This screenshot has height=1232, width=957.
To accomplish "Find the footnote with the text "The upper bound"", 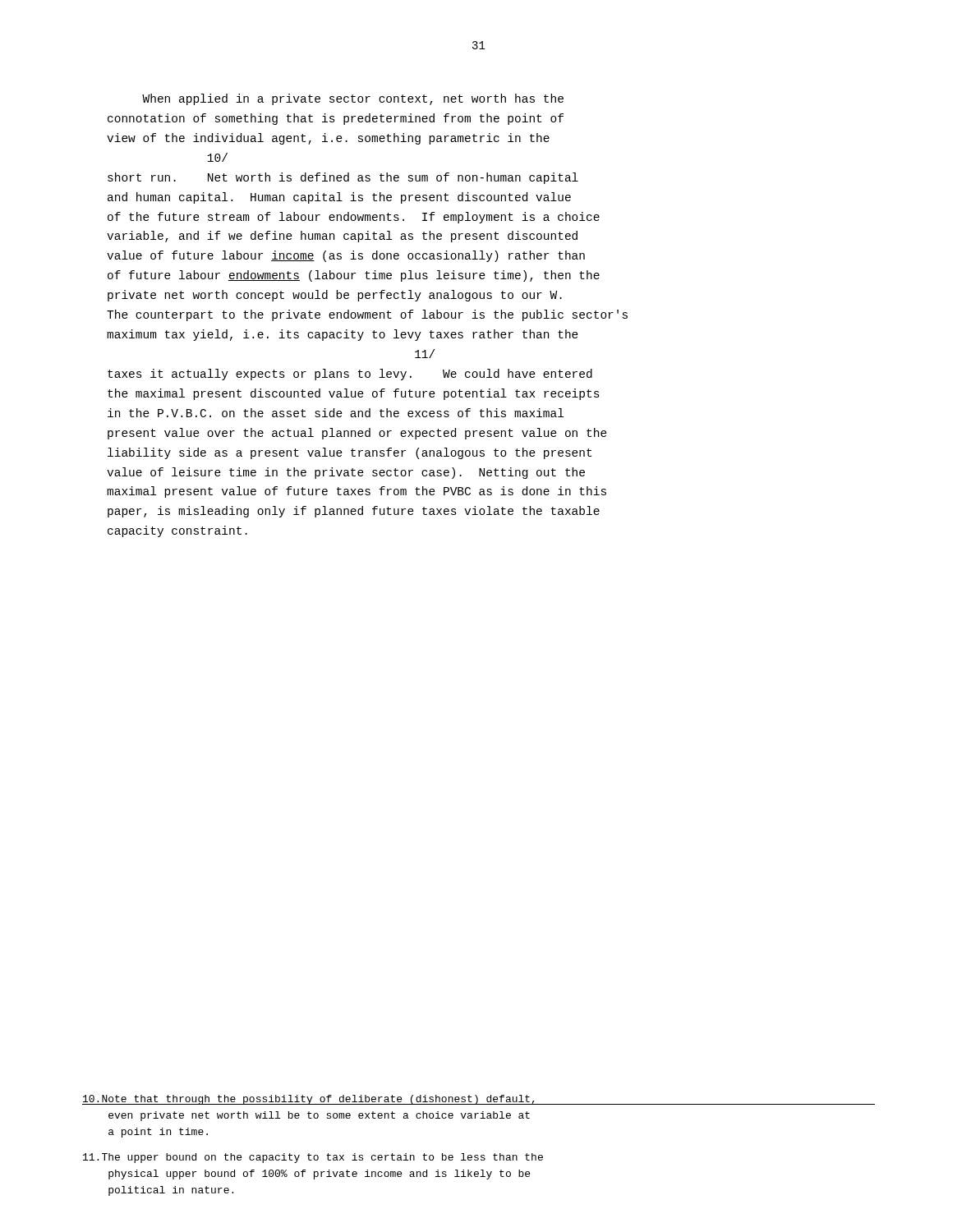I will 313,1174.
